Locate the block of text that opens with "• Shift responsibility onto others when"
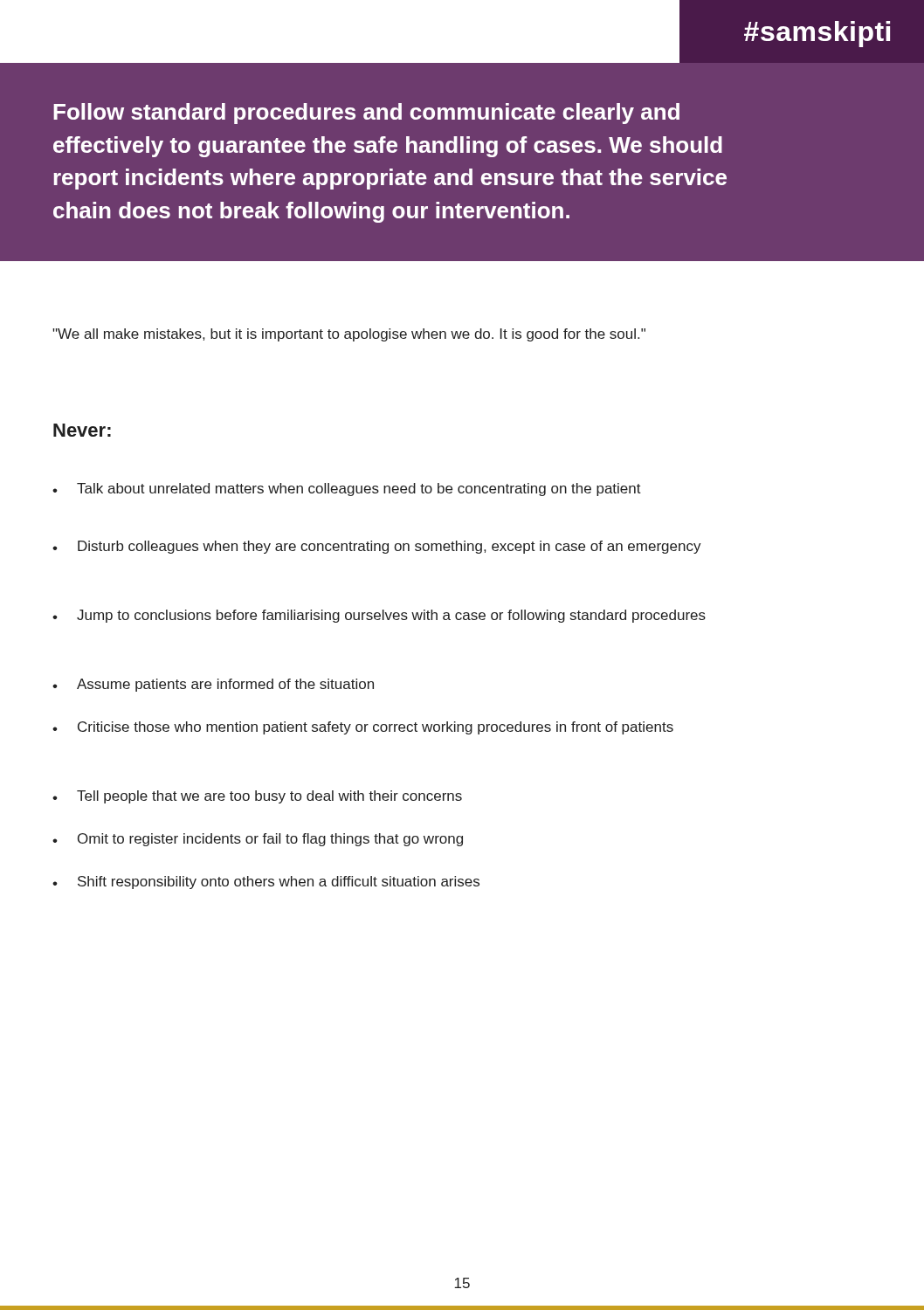Viewport: 924px width, 1310px height. click(462, 883)
